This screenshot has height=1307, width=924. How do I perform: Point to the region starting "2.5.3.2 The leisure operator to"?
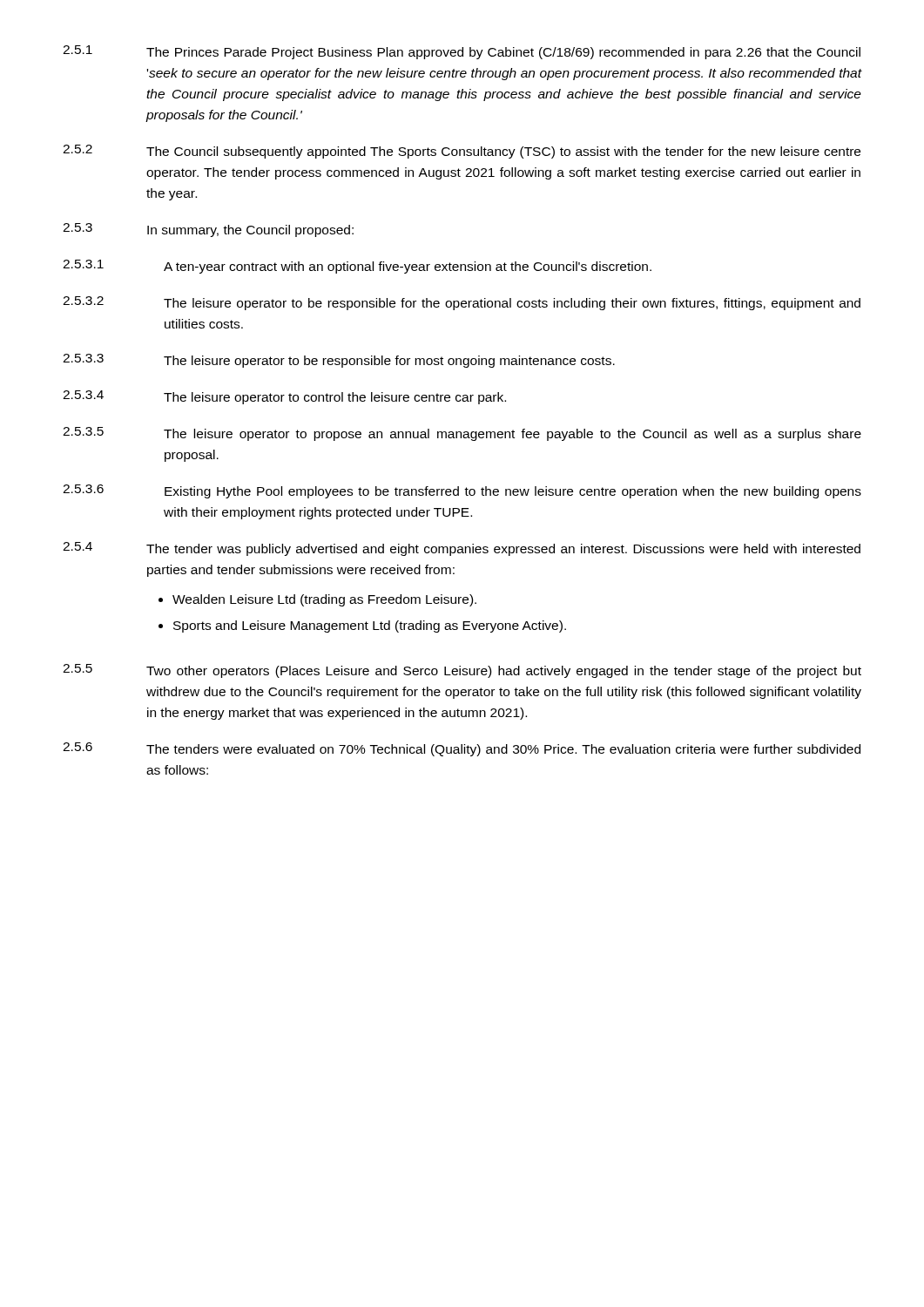point(462,314)
